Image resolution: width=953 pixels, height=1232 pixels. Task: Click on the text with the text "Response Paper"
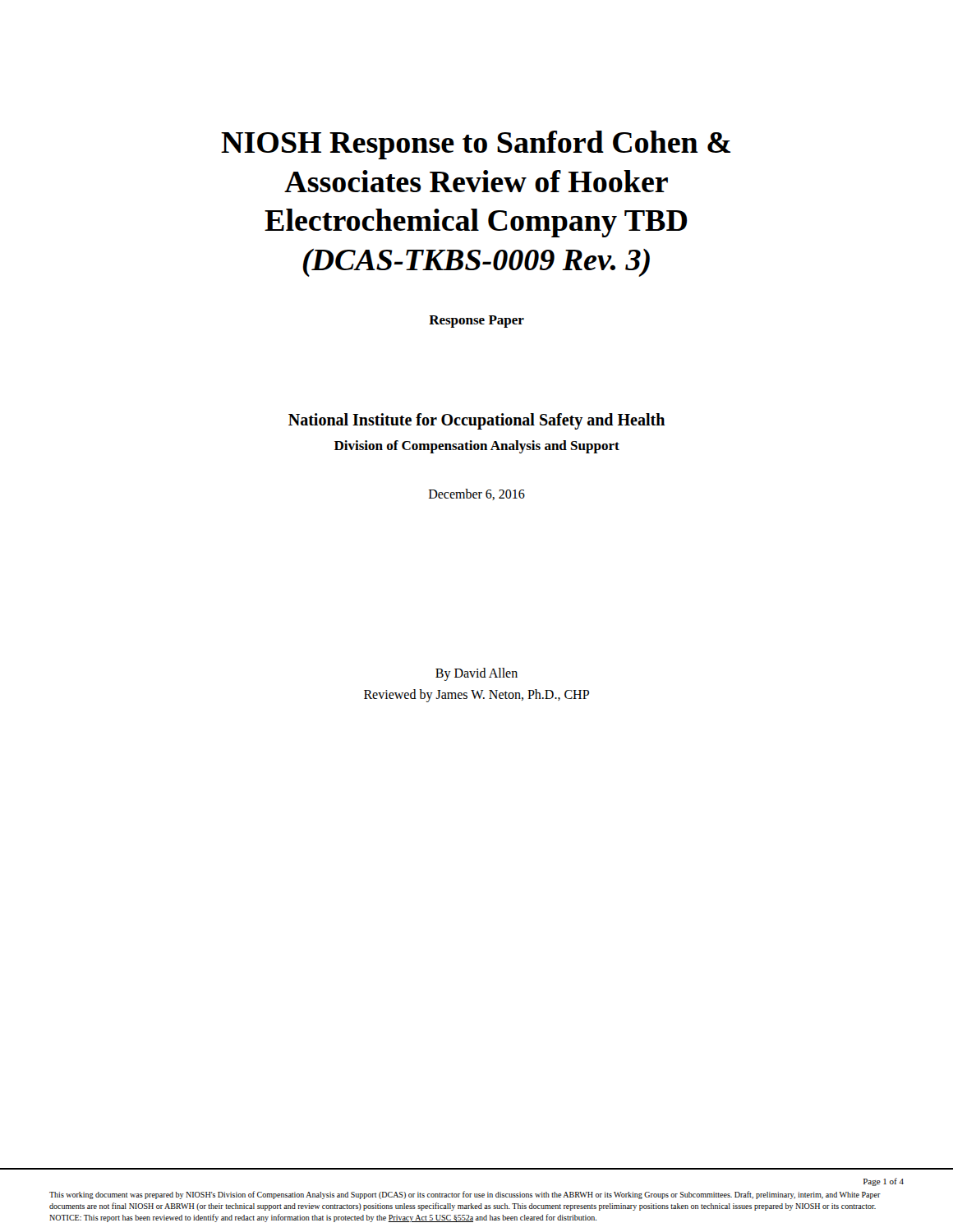(476, 320)
